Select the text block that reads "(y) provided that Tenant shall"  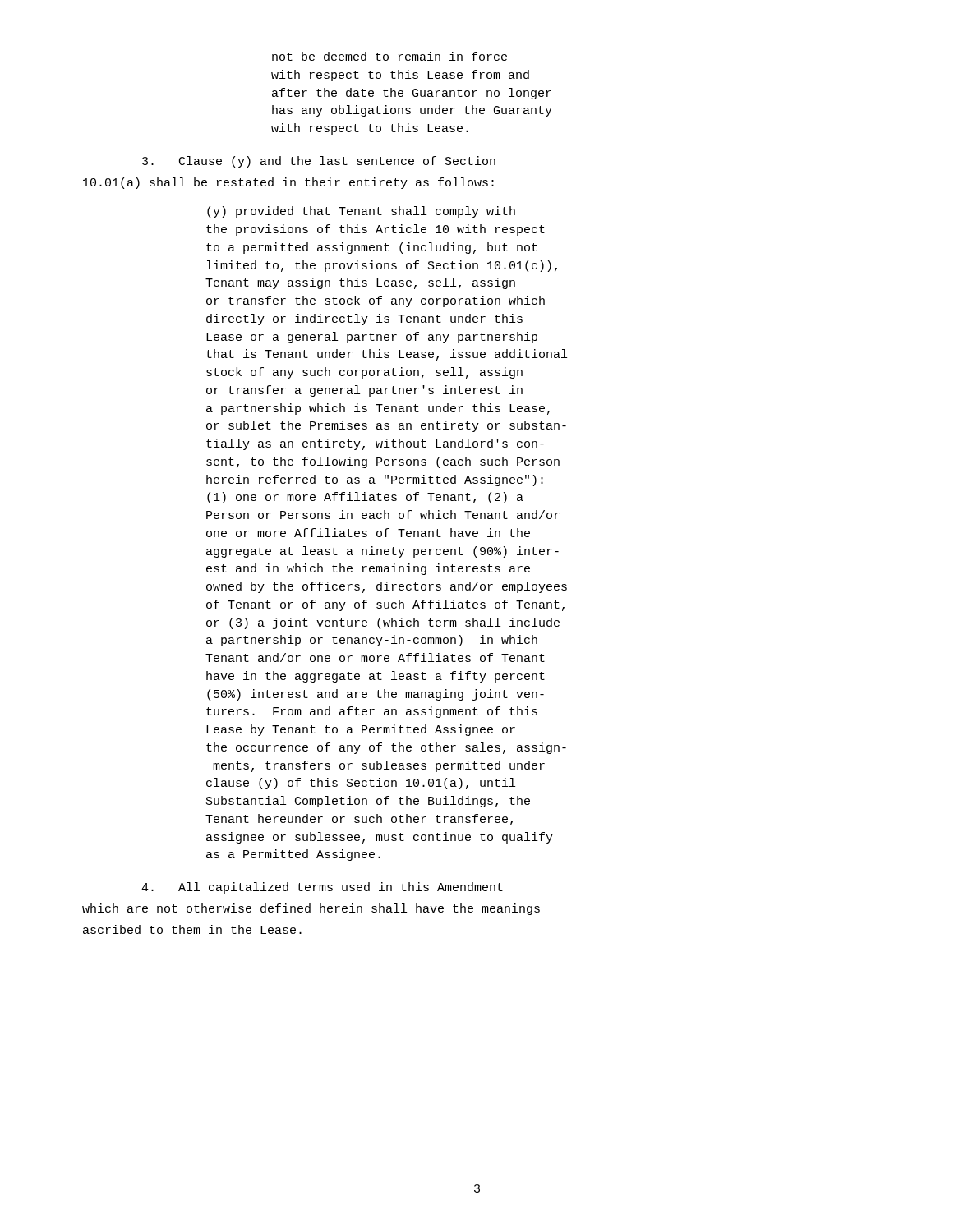coord(387,534)
